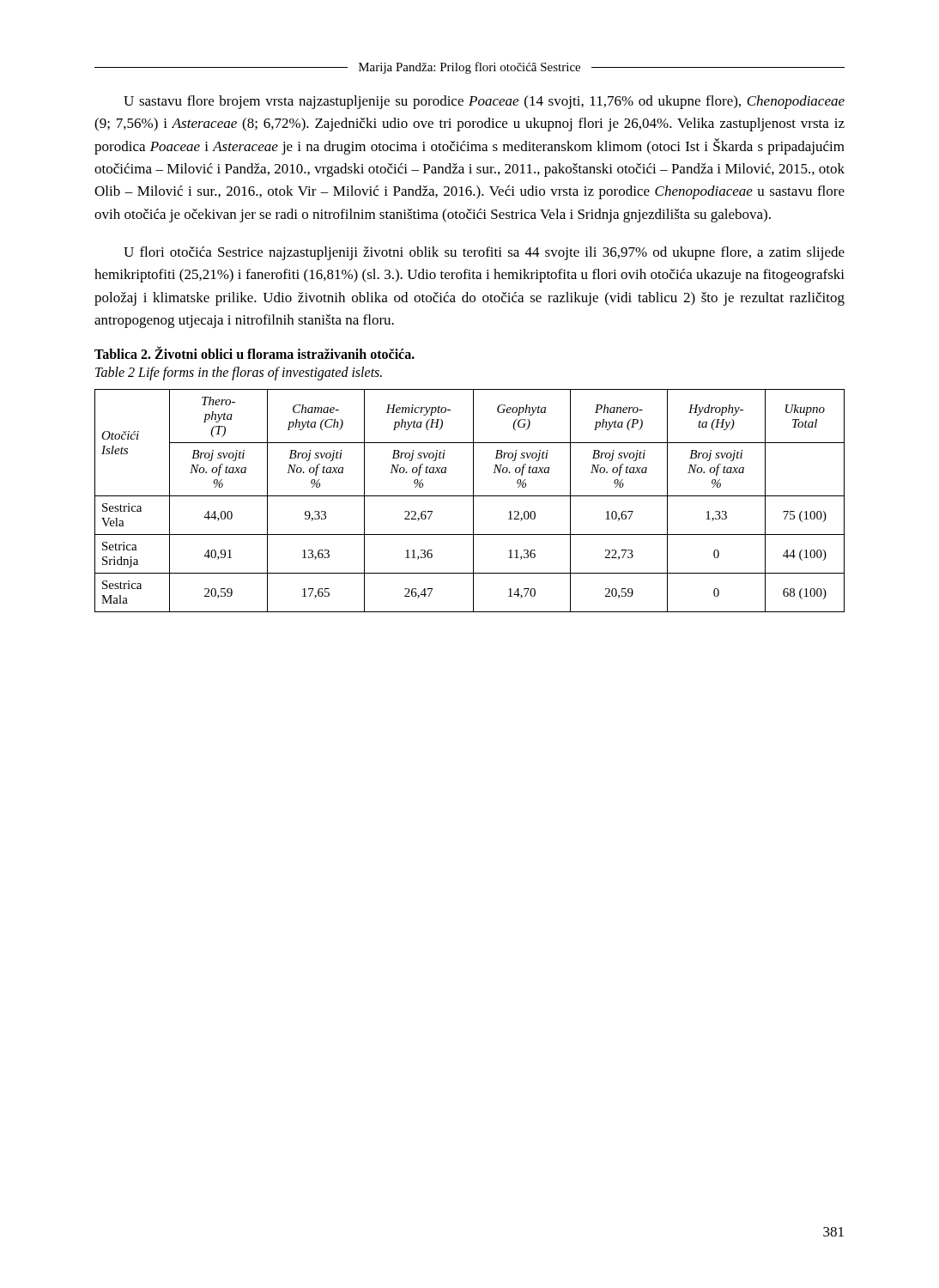939x1288 pixels.
Task: Locate the table with the text "Thero- phyta (T)"
Action: coord(470,501)
